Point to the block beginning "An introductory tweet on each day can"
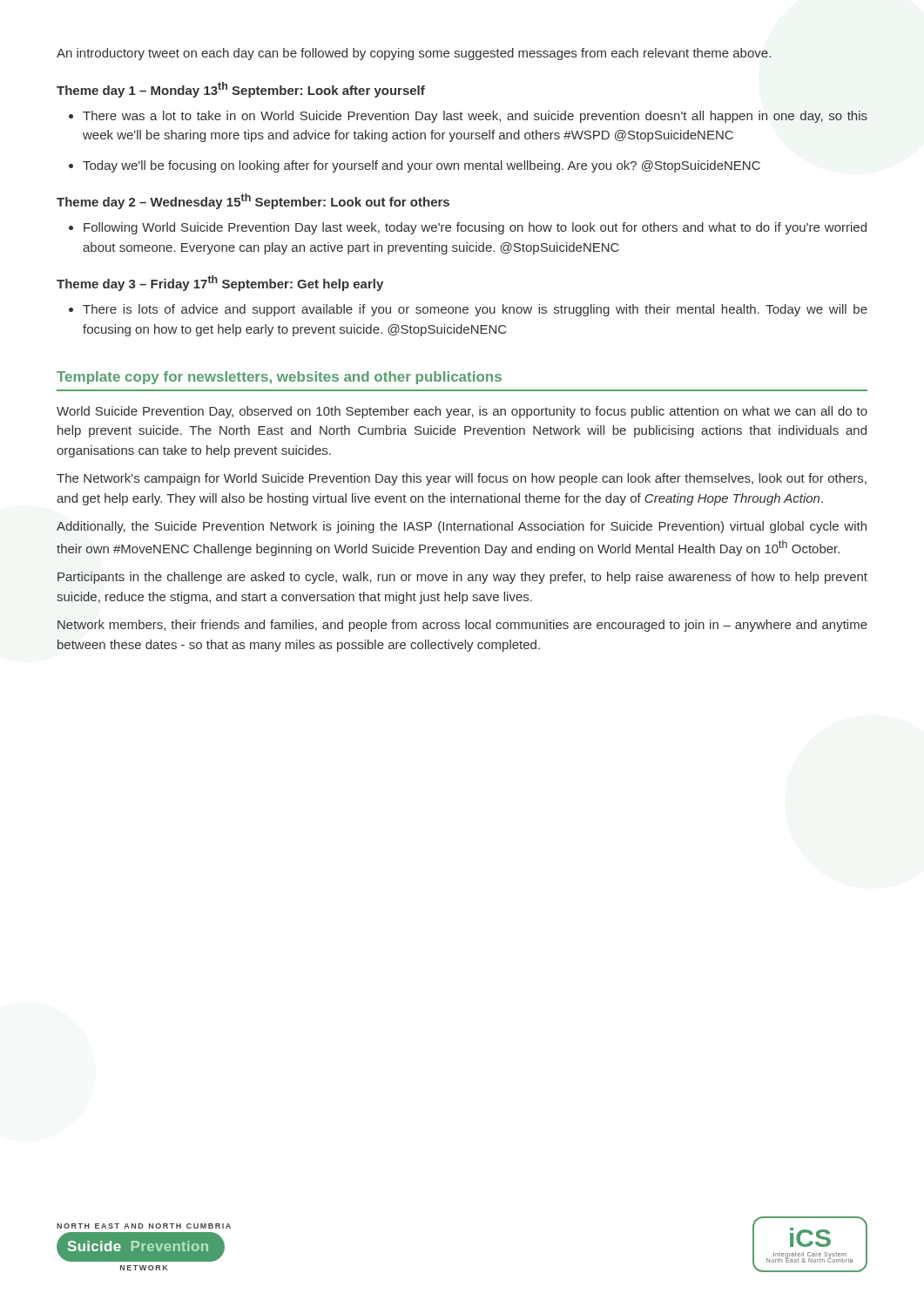This screenshot has height=1307, width=924. [414, 53]
